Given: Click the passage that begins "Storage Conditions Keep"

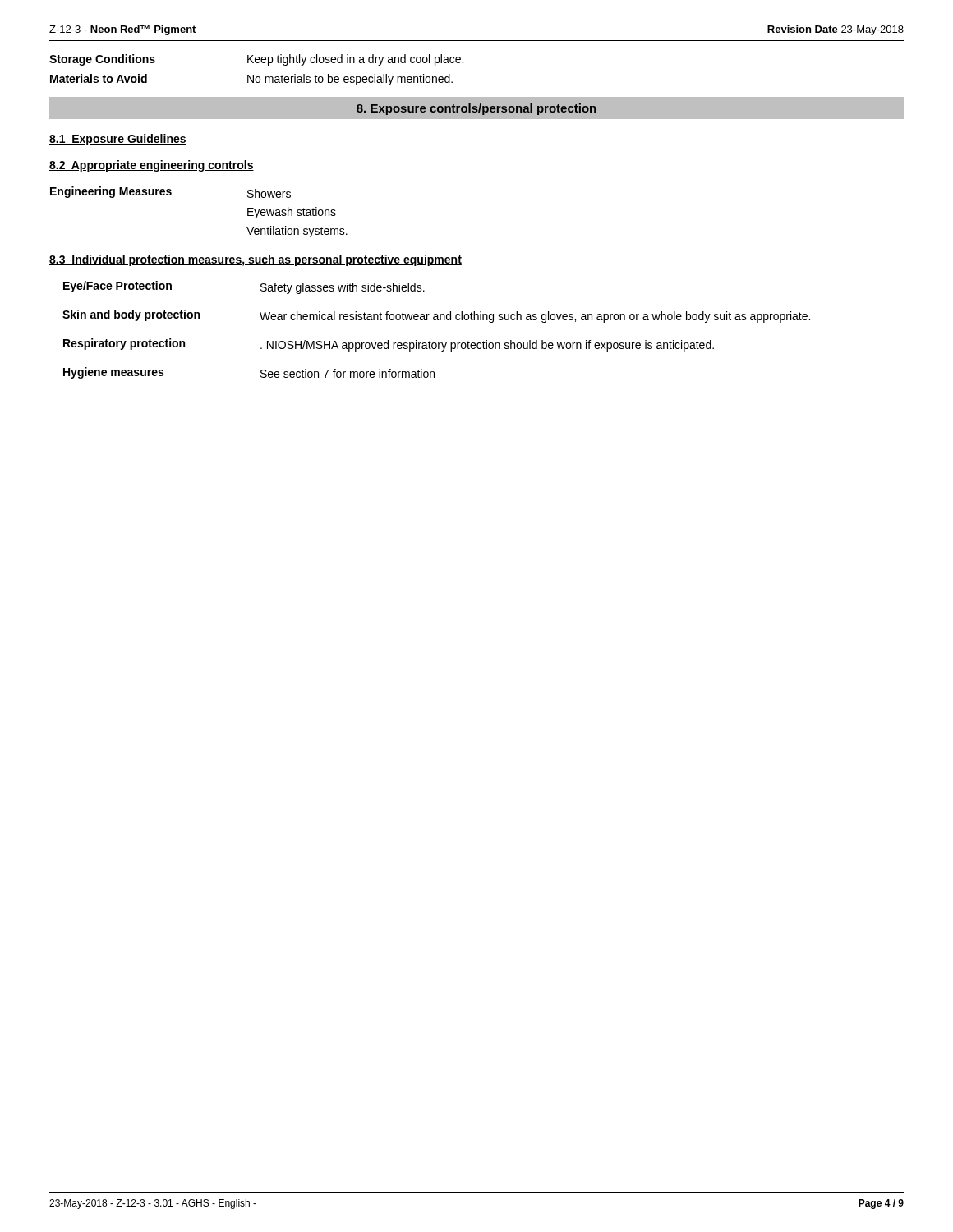Looking at the screenshot, I should [256, 60].
